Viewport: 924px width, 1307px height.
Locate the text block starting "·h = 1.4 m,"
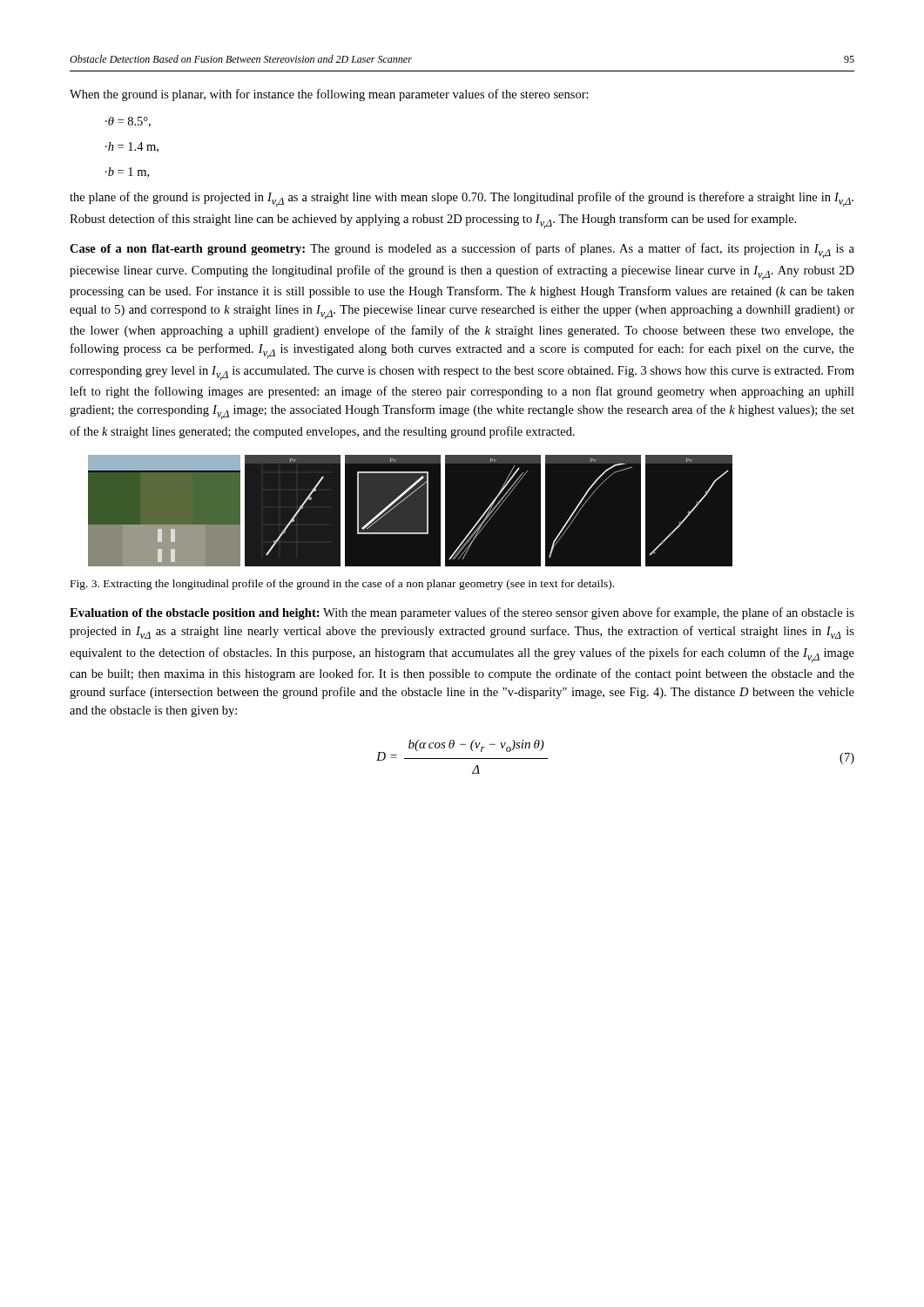[x=132, y=147]
